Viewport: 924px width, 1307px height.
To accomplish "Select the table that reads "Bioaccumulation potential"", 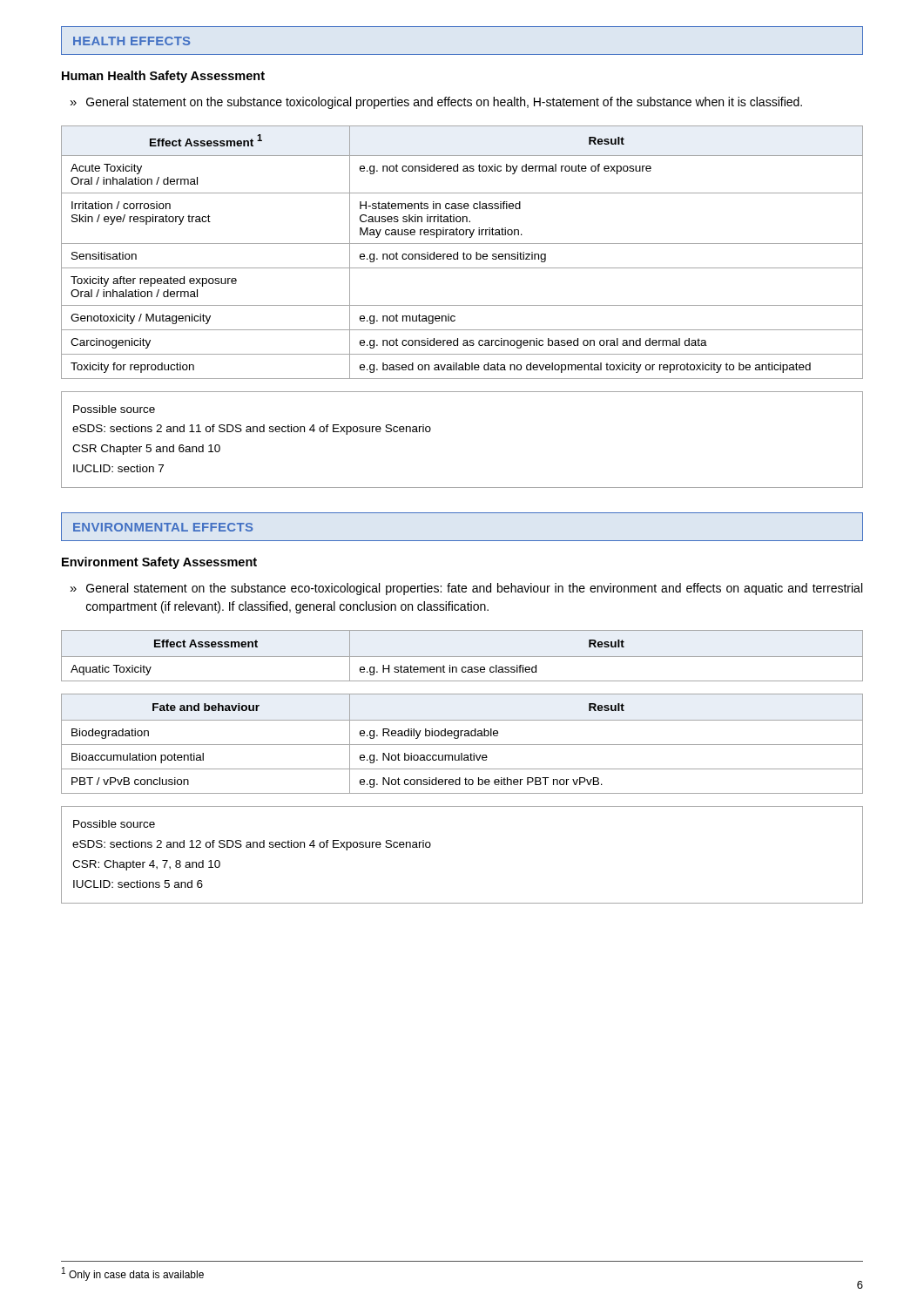I will point(462,744).
